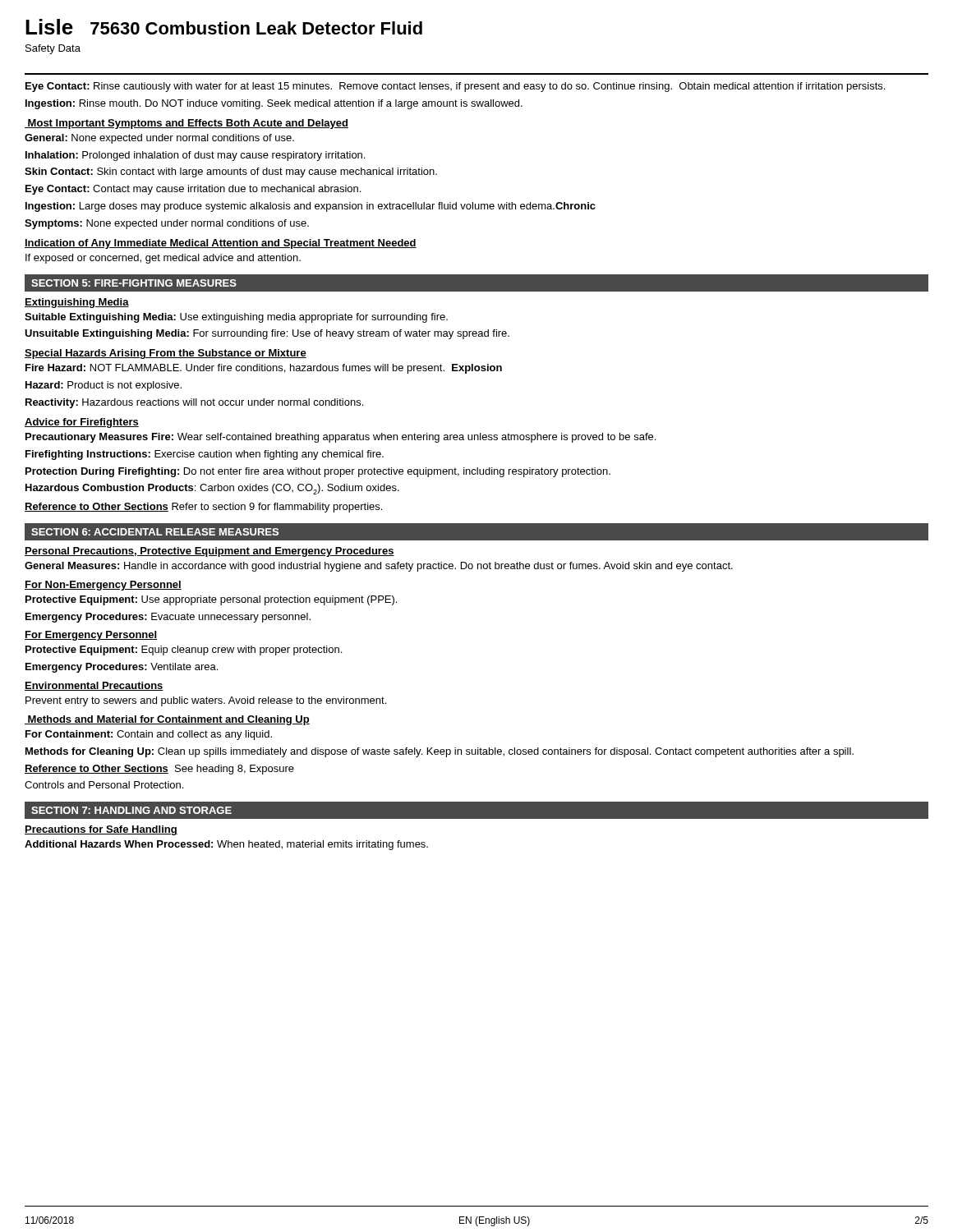The height and width of the screenshot is (1232, 953).
Task: Point to the text starting "Fire Hazard: NOT FLAMMABLE. Under"
Action: [x=264, y=368]
